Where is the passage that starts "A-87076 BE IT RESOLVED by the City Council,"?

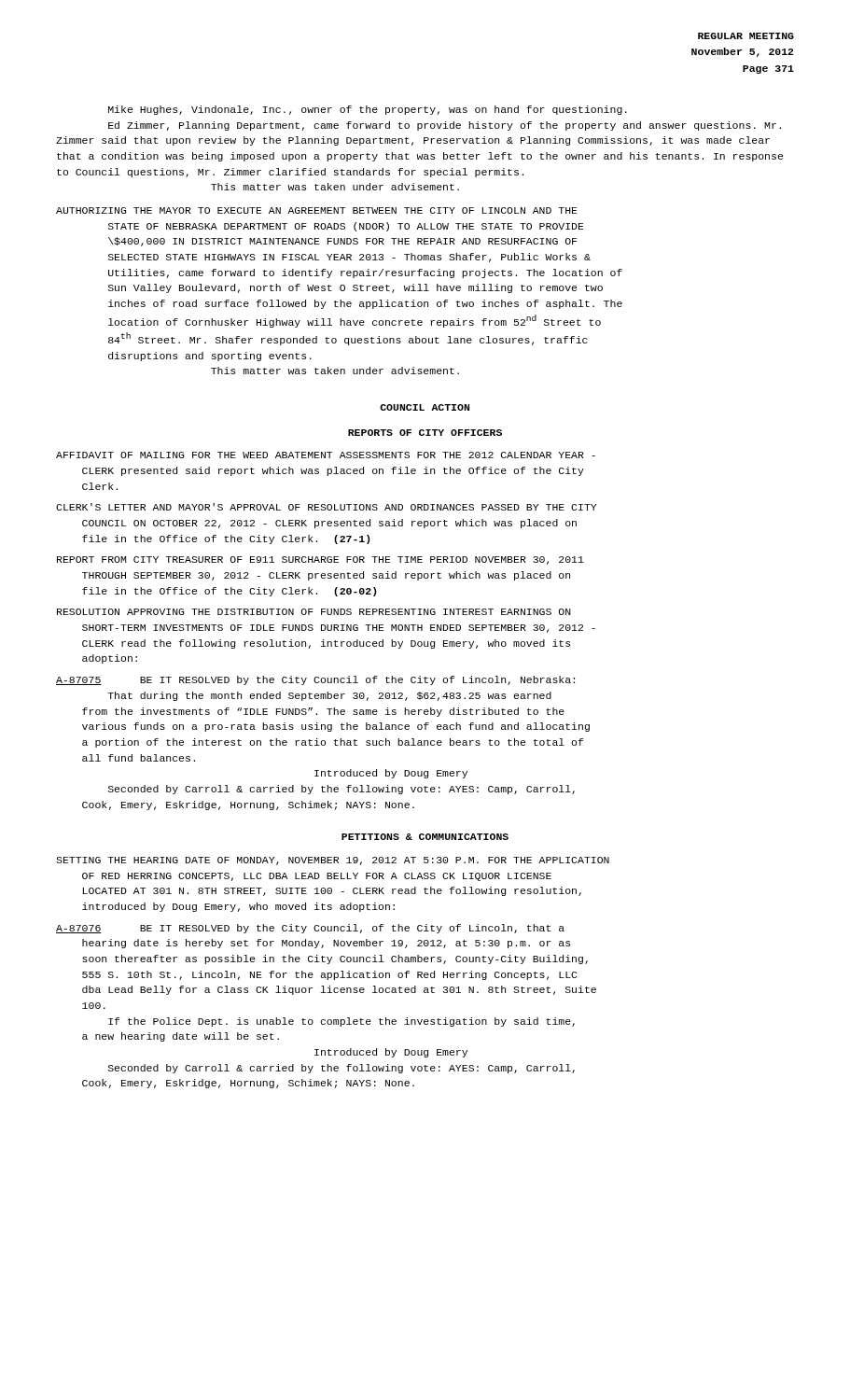[x=310, y=929]
